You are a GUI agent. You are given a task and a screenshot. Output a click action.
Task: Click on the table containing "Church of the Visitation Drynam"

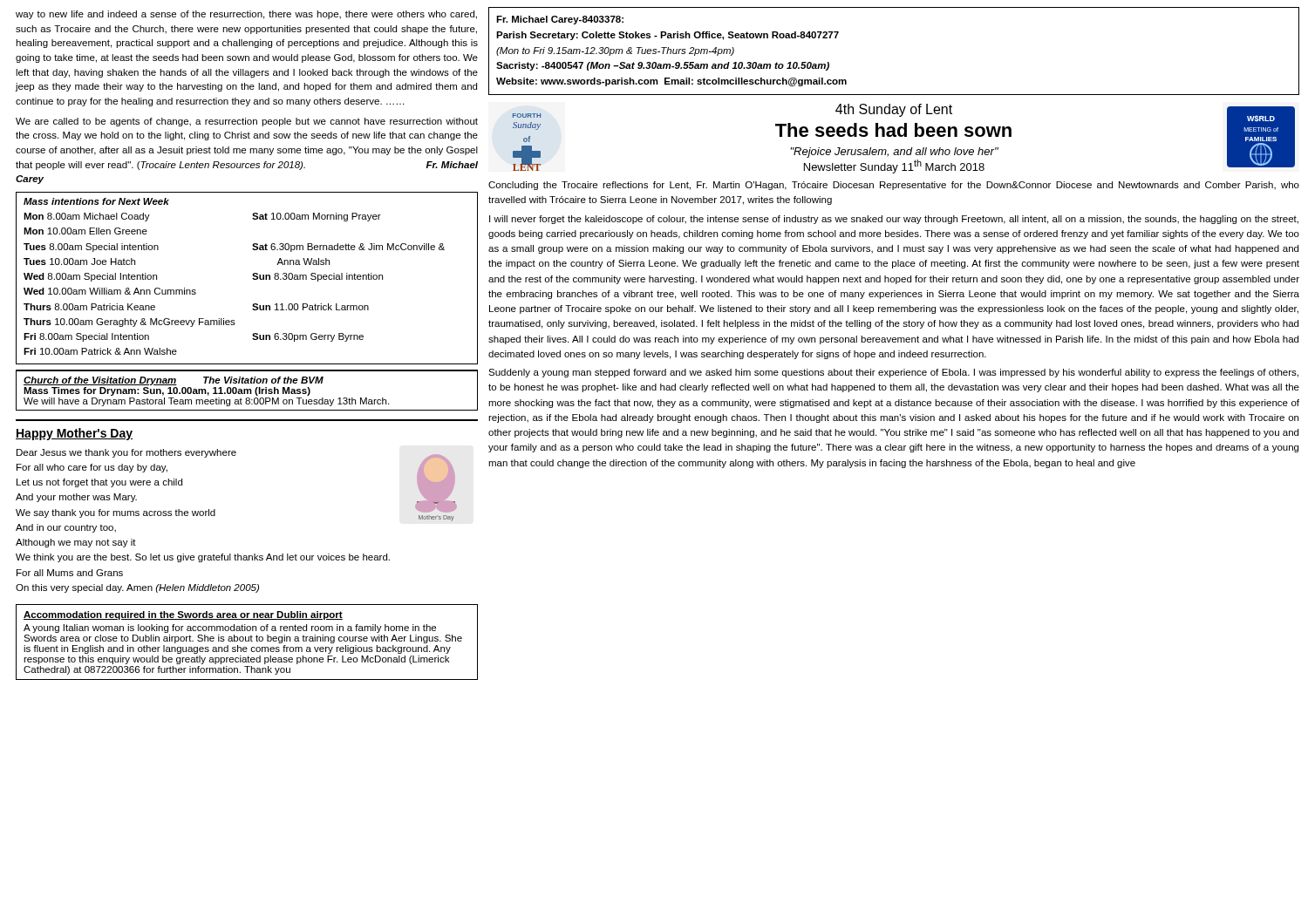pos(247,390)
